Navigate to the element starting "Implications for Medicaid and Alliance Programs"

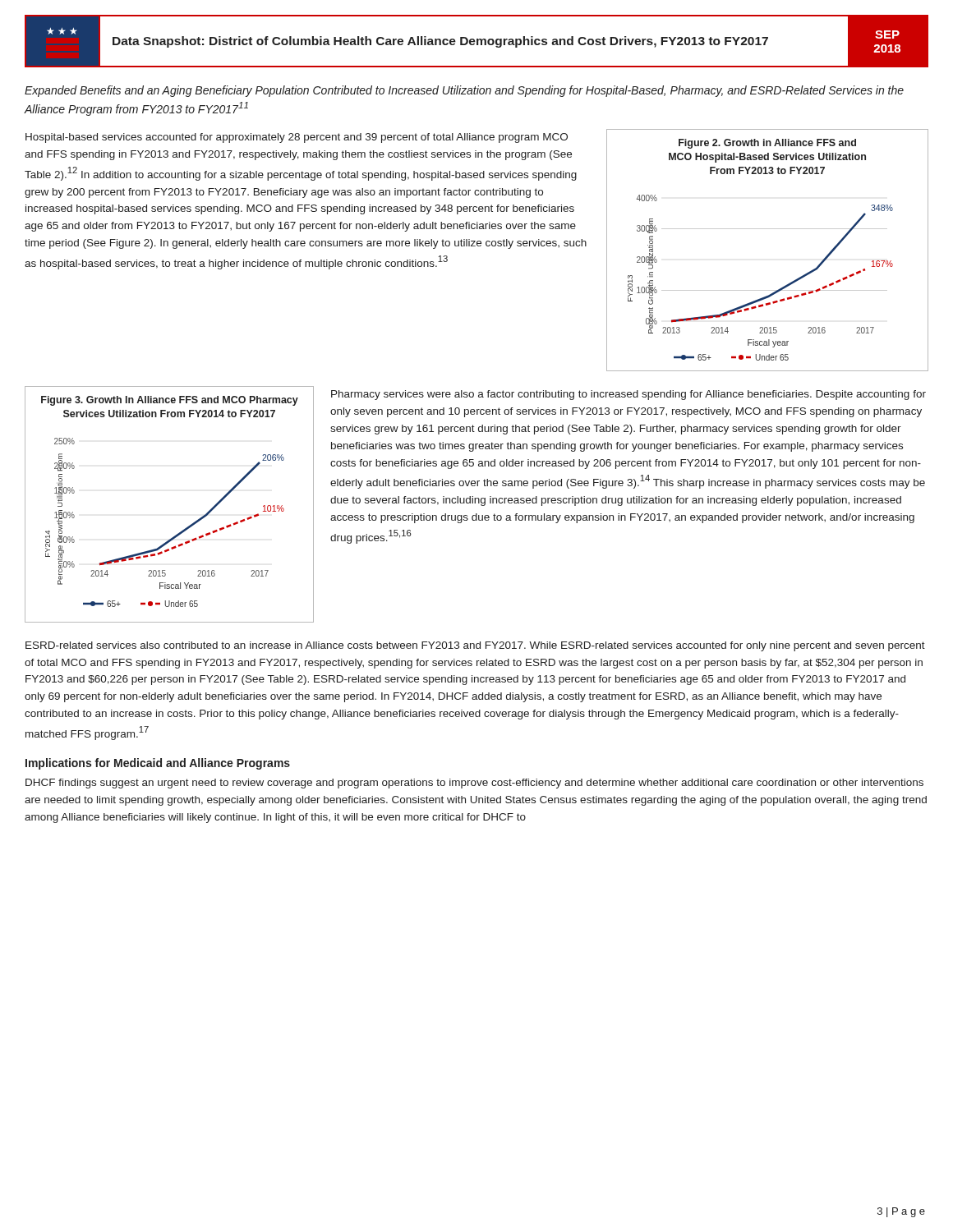coord(157,763)
